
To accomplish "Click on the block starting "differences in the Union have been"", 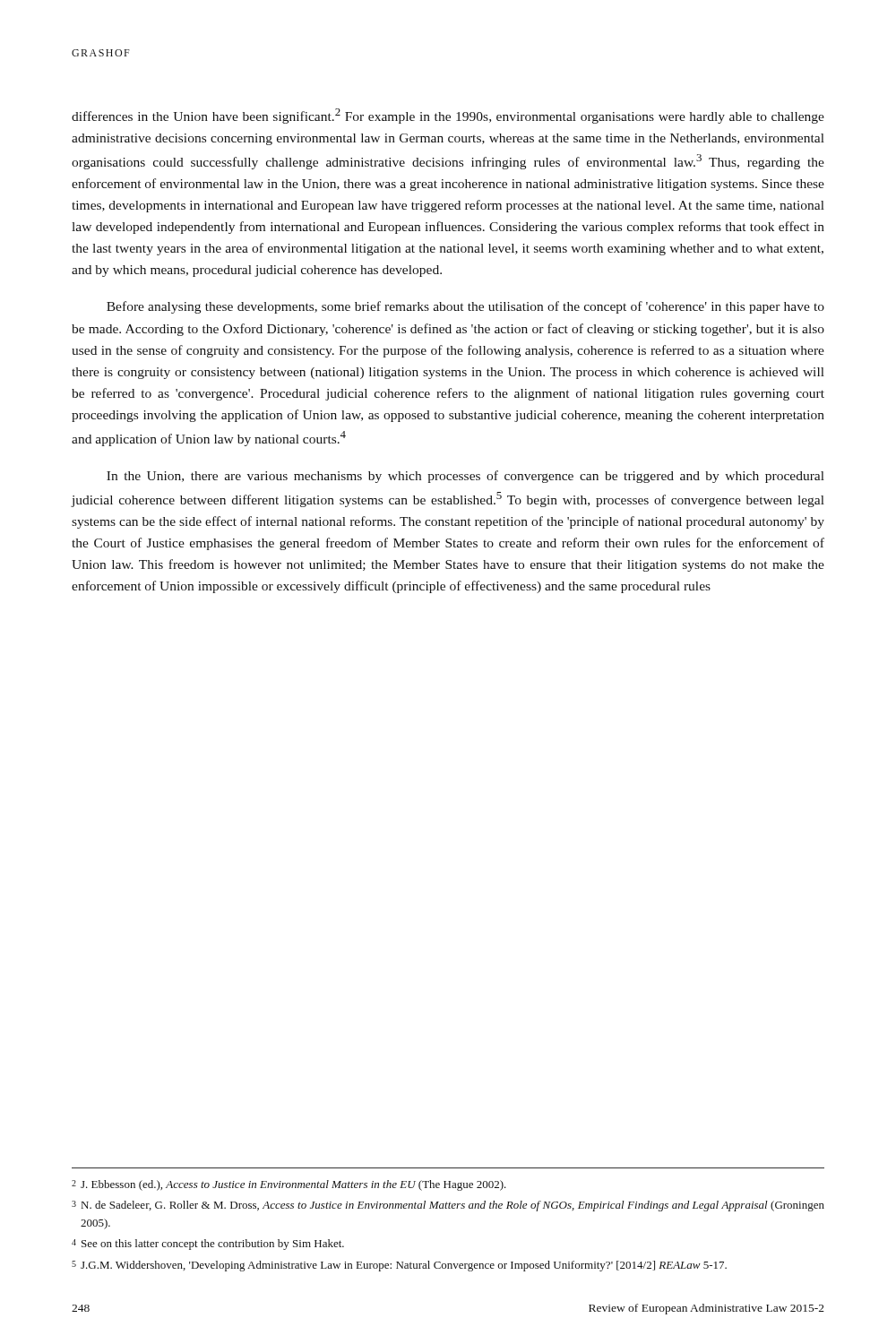I will pos(448,350).
